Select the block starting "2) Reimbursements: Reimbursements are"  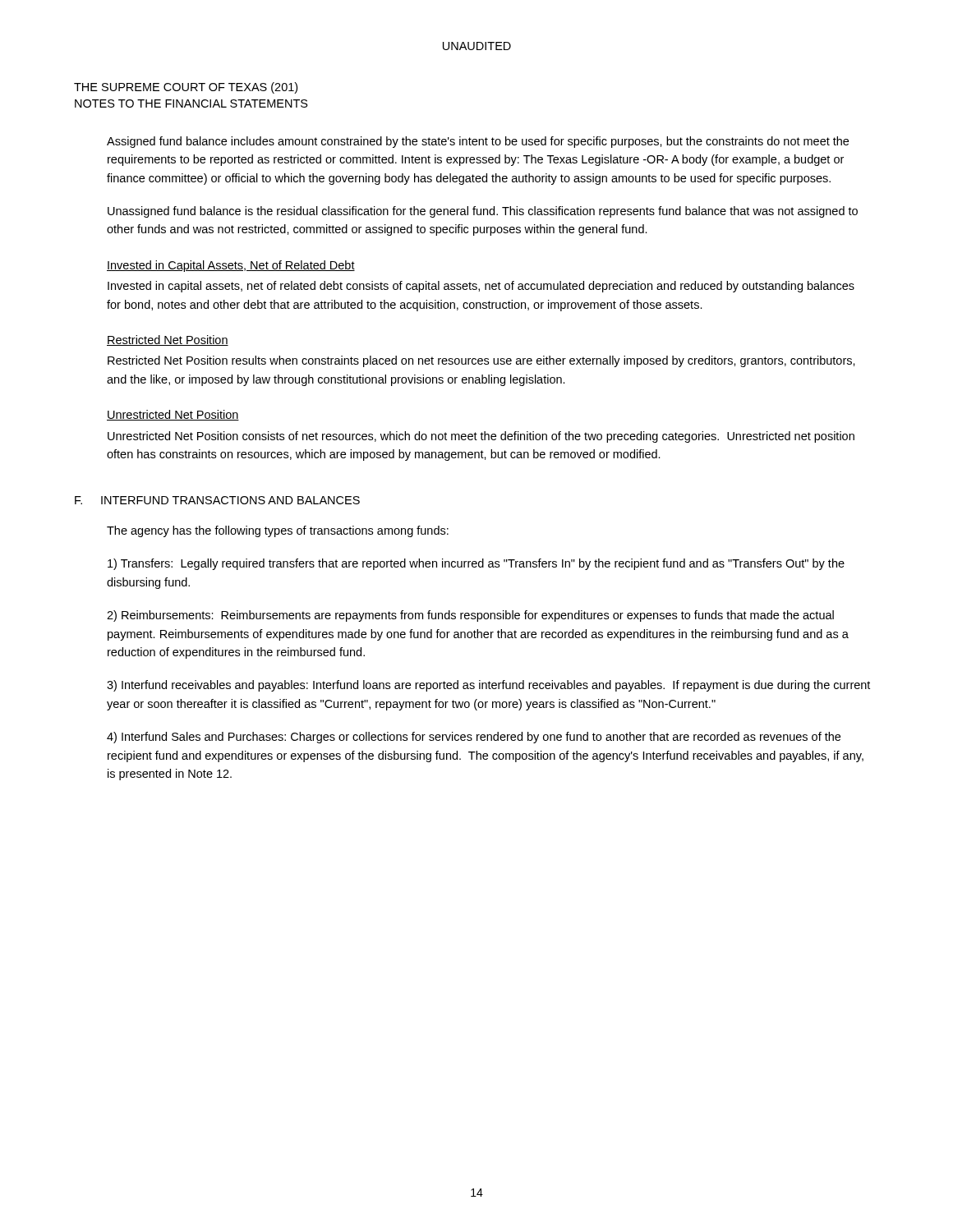[x=478, y=634]
